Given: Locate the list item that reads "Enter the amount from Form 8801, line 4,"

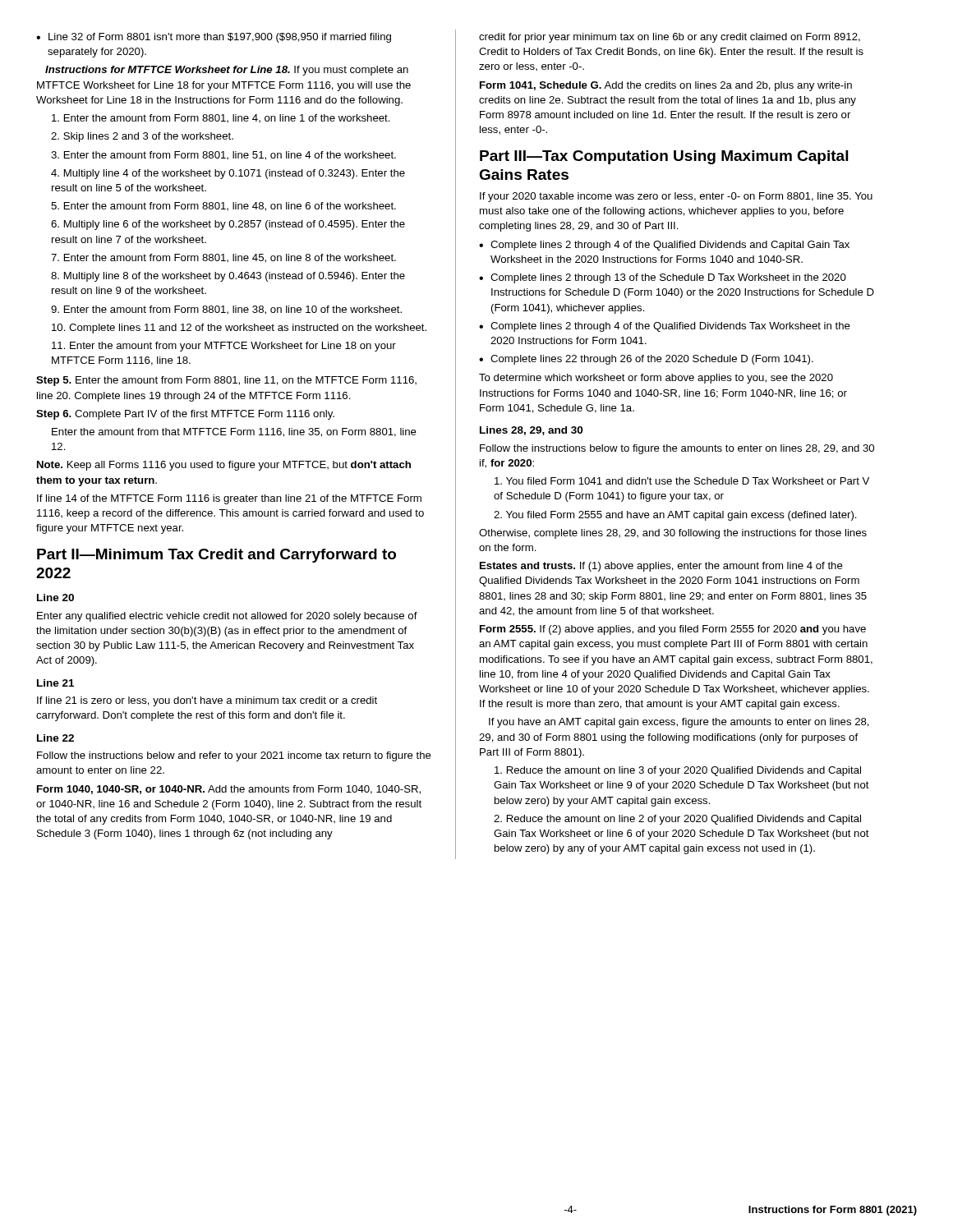Looking at the screenshot, I should click(x=221, y=118).
